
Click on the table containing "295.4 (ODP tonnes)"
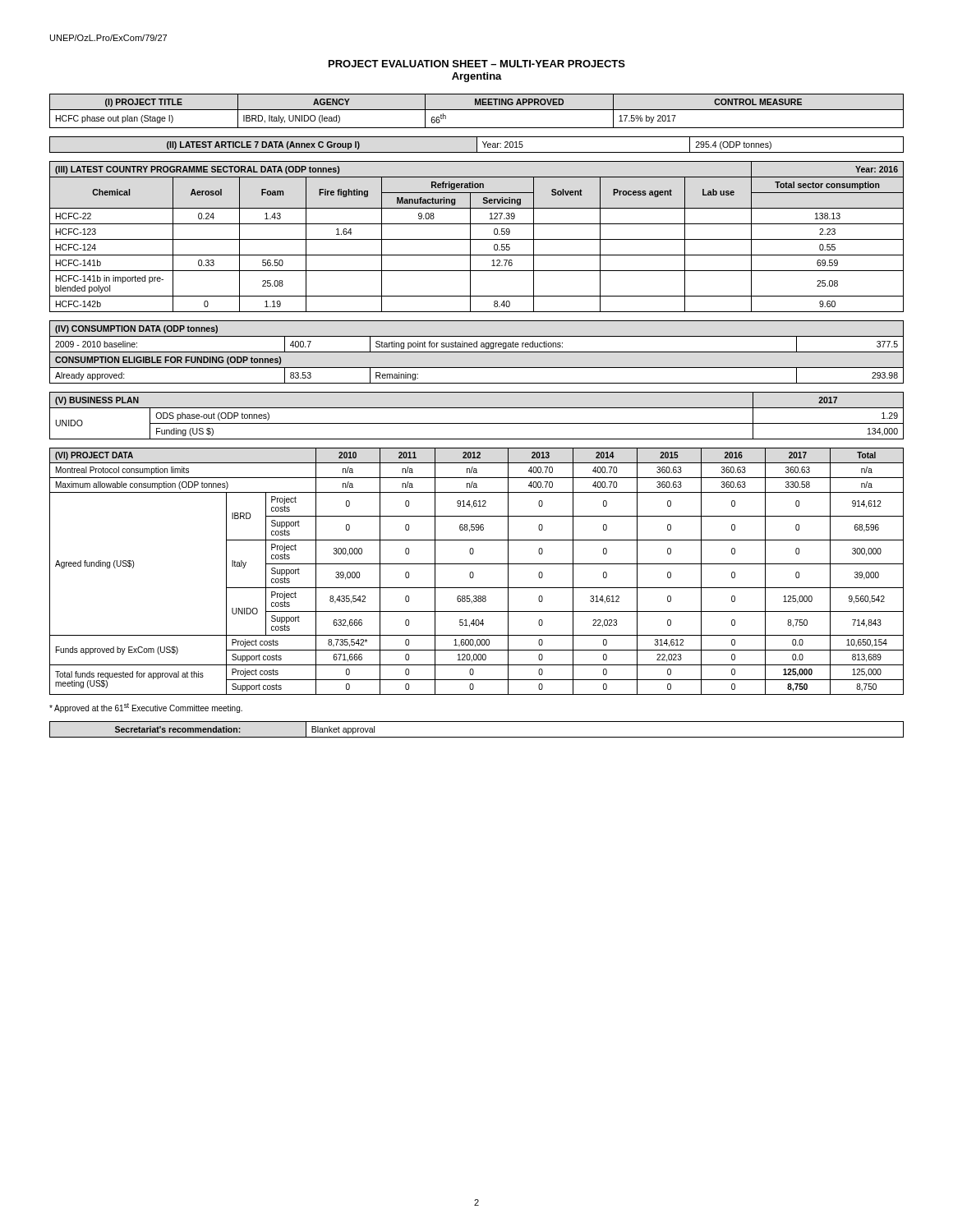(476, 144)
